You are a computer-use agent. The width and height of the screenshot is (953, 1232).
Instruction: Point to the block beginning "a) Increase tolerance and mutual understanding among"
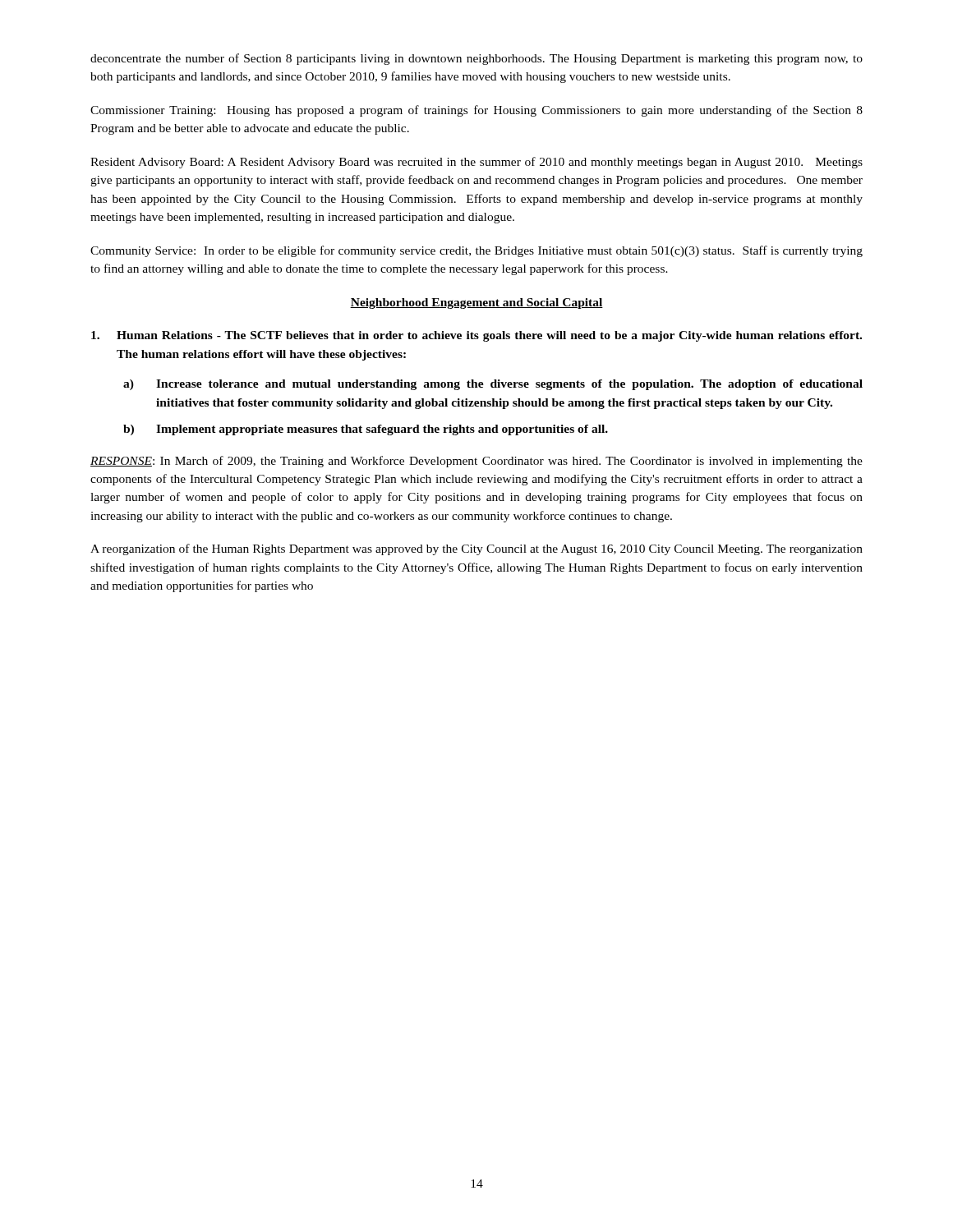493,393
